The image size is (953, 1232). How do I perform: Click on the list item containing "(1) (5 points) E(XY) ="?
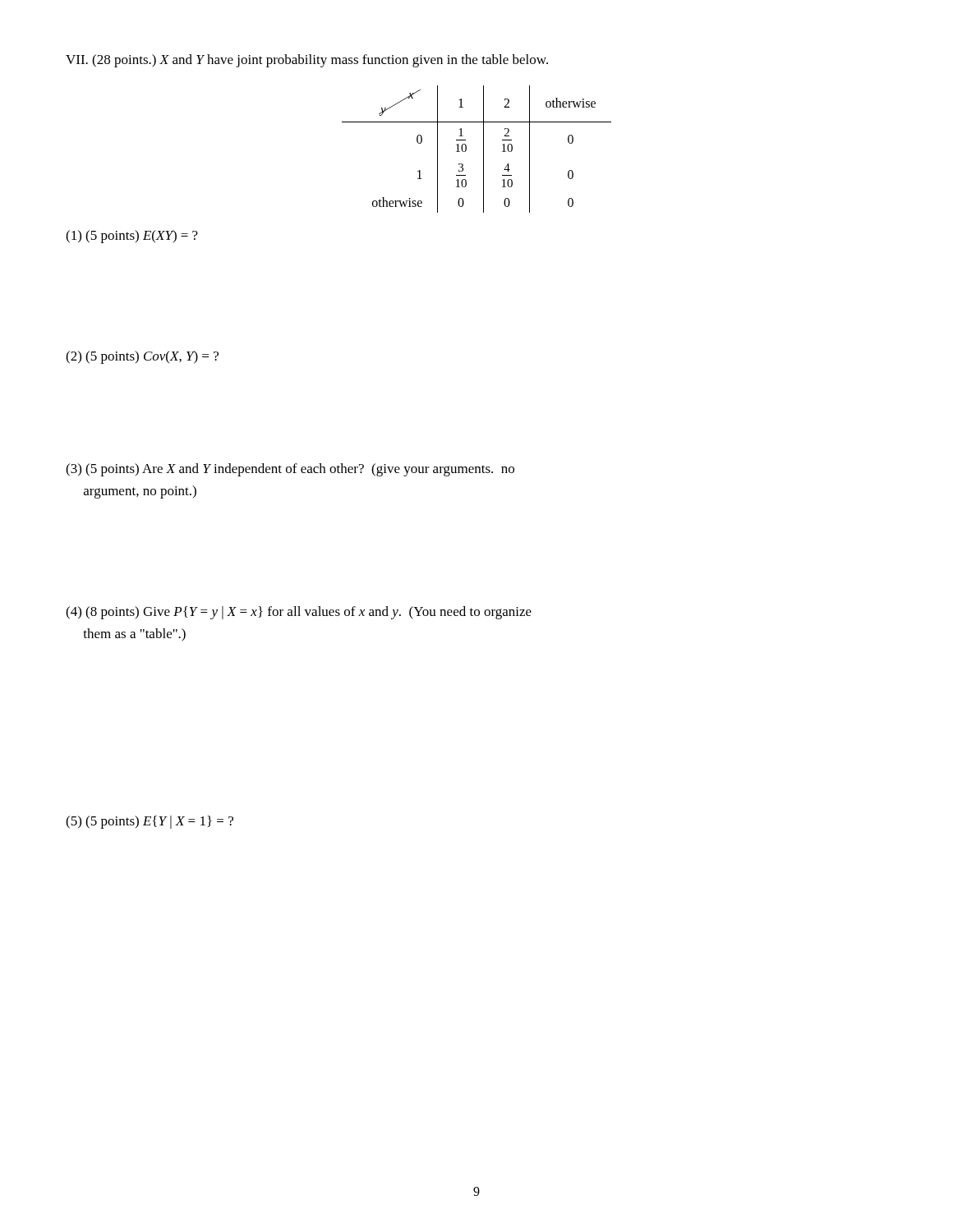pos(132,235)
